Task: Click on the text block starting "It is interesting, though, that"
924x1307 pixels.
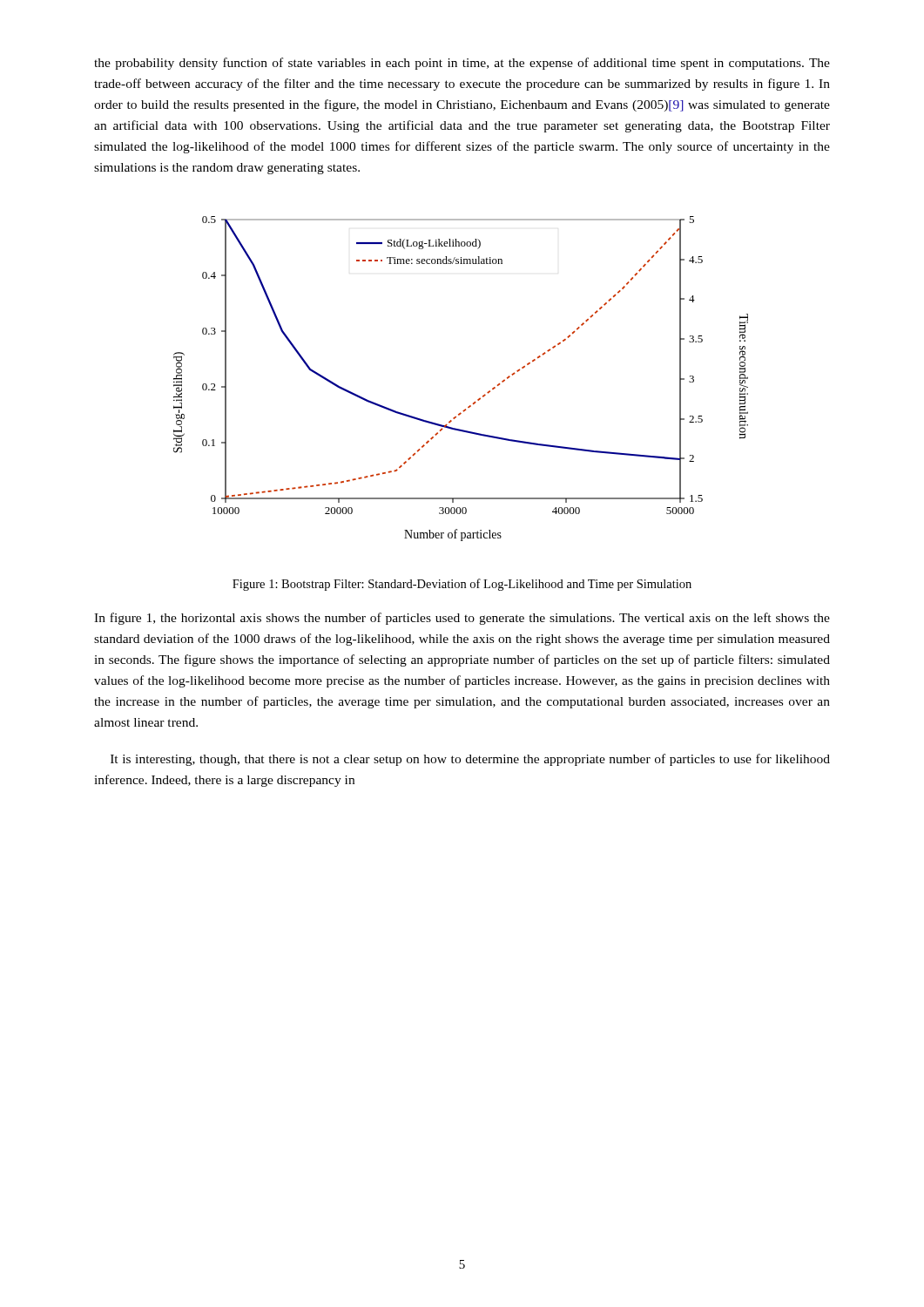Action: coord(462,769)
